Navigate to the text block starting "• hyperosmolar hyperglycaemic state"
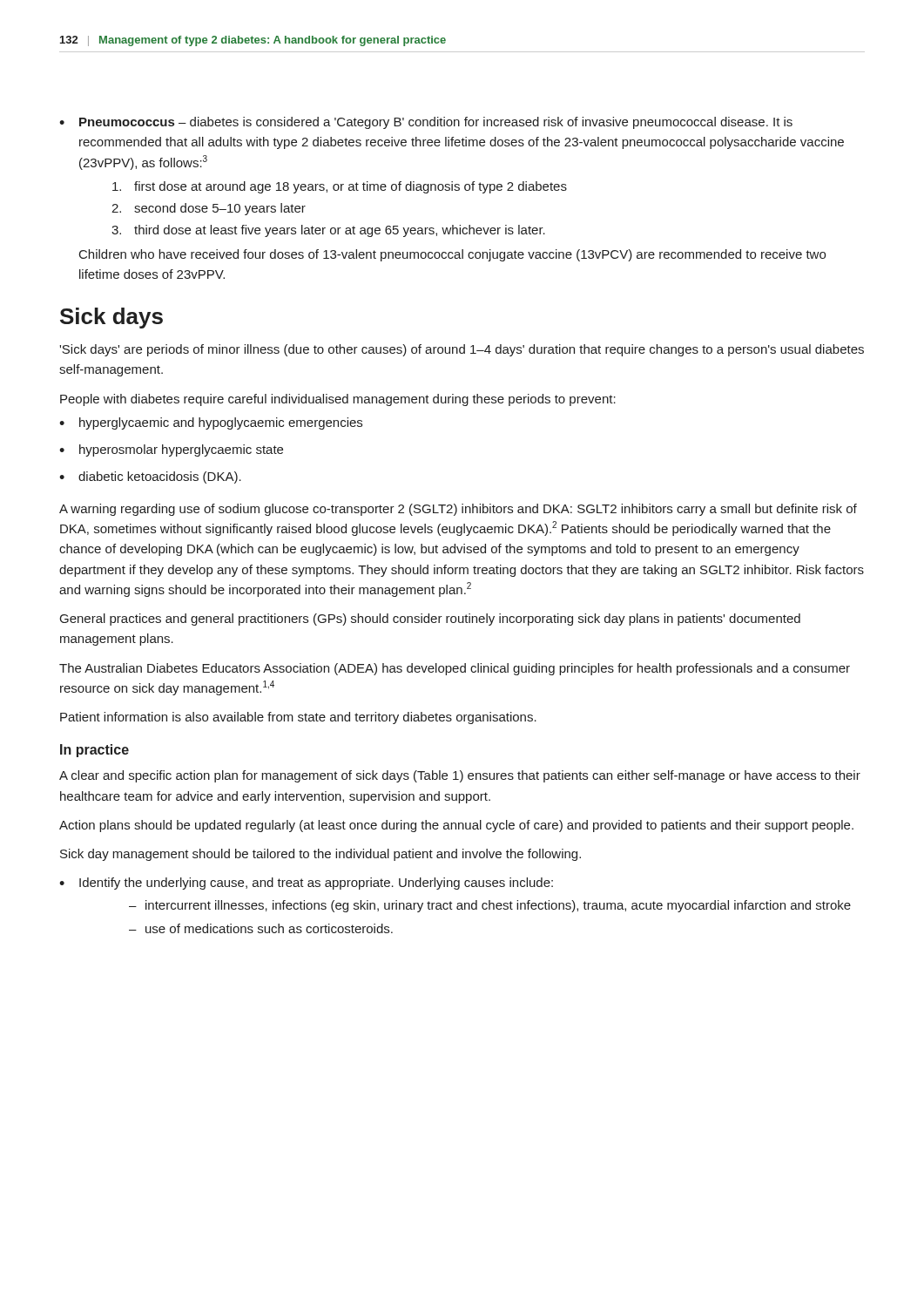Image resolution: width=924 pixels, height=1307 pixels. [171, 450]
